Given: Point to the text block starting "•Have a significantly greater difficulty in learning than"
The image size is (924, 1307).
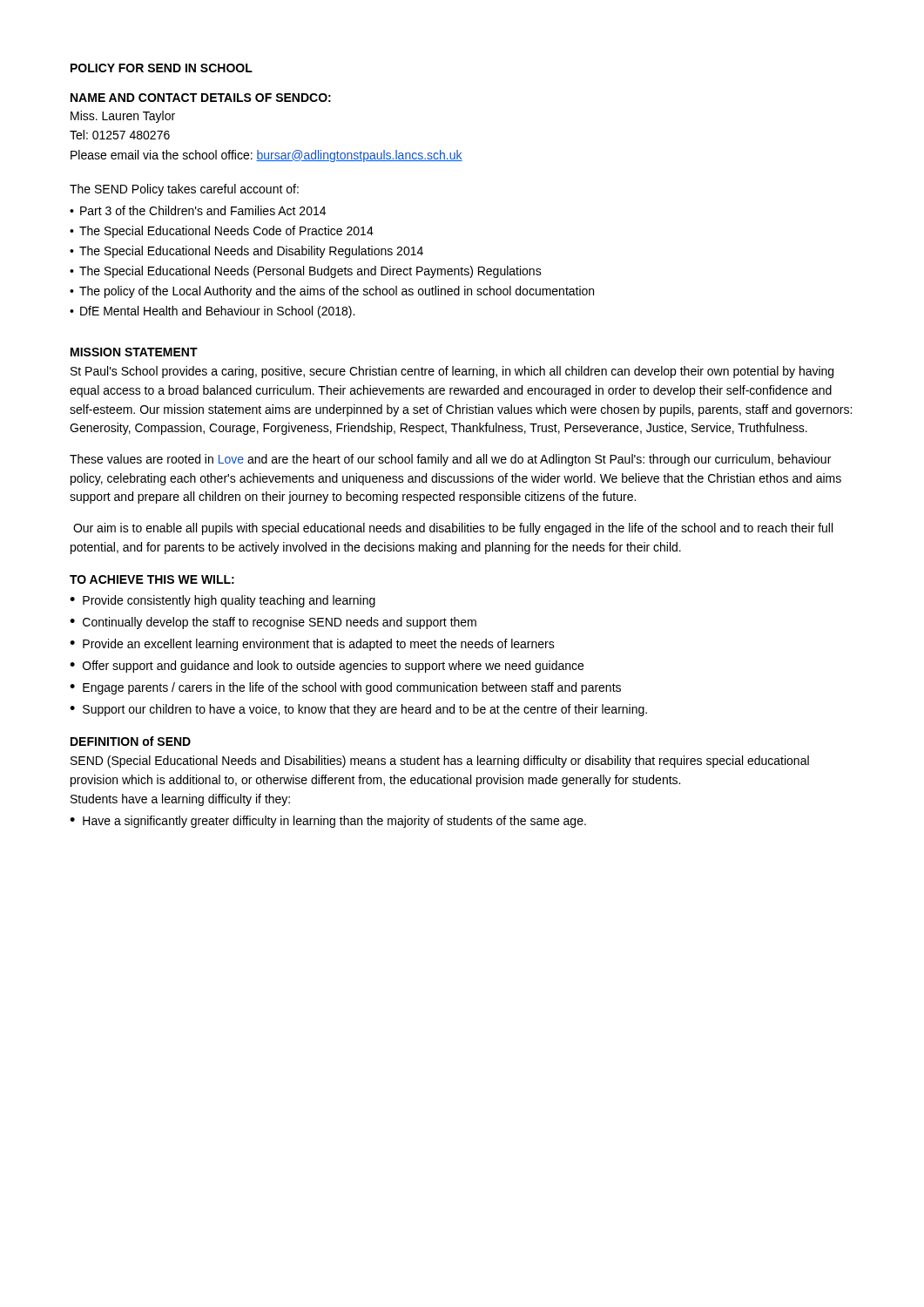Looking at the screenshot, I should pos(328,822).
